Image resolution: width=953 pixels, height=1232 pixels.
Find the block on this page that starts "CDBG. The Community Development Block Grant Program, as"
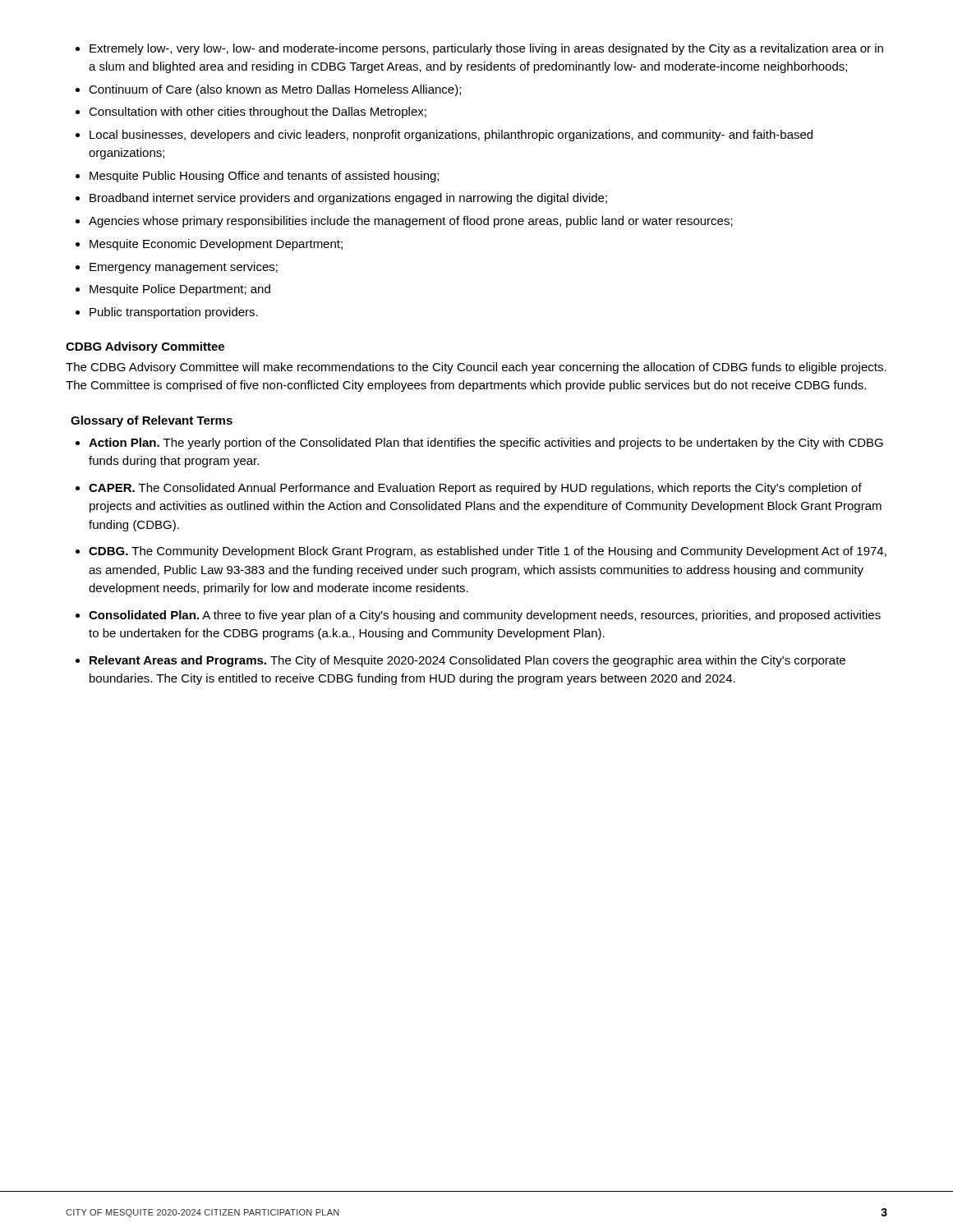[488, 570]
